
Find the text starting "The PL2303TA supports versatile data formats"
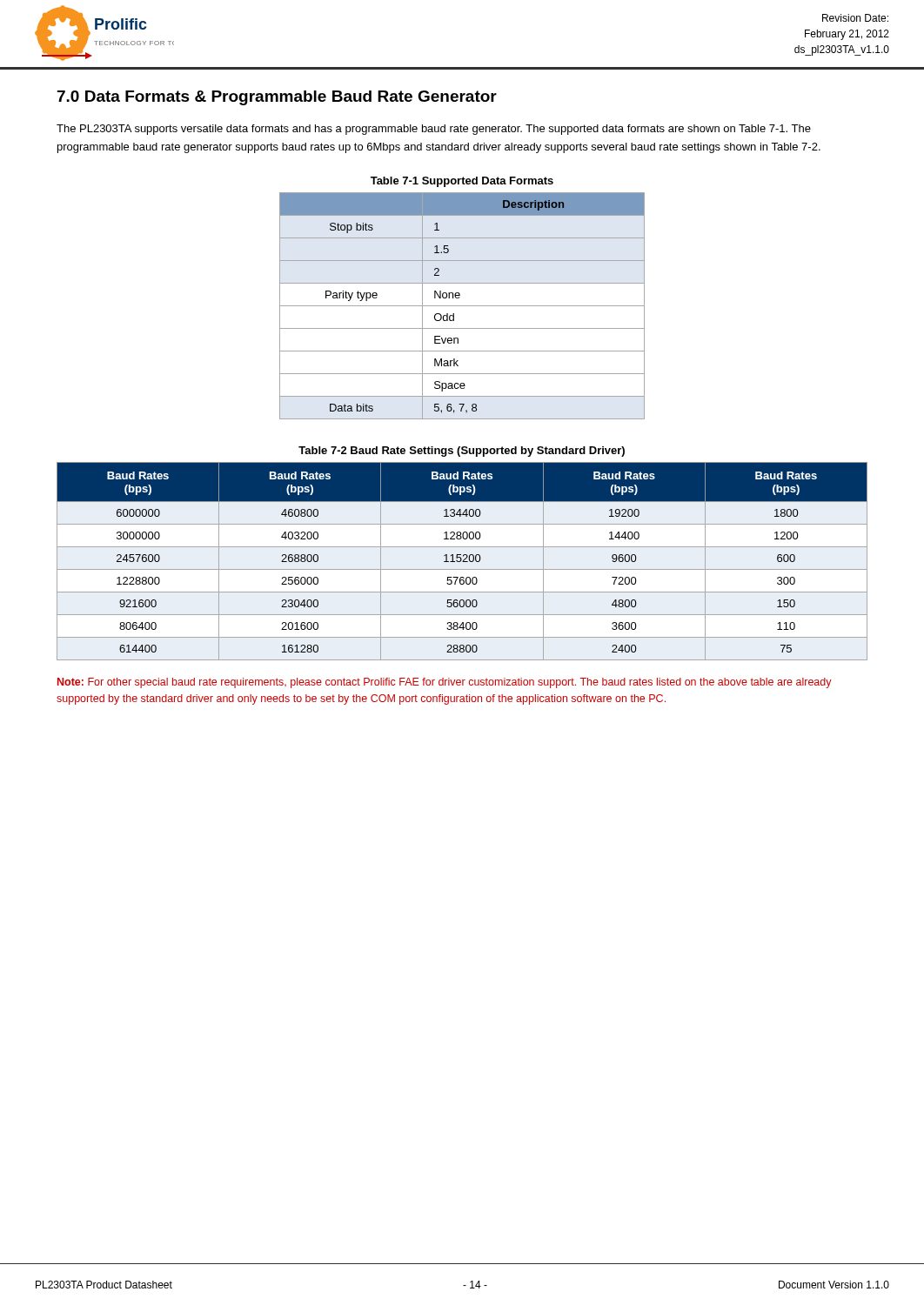click(439, 137)
